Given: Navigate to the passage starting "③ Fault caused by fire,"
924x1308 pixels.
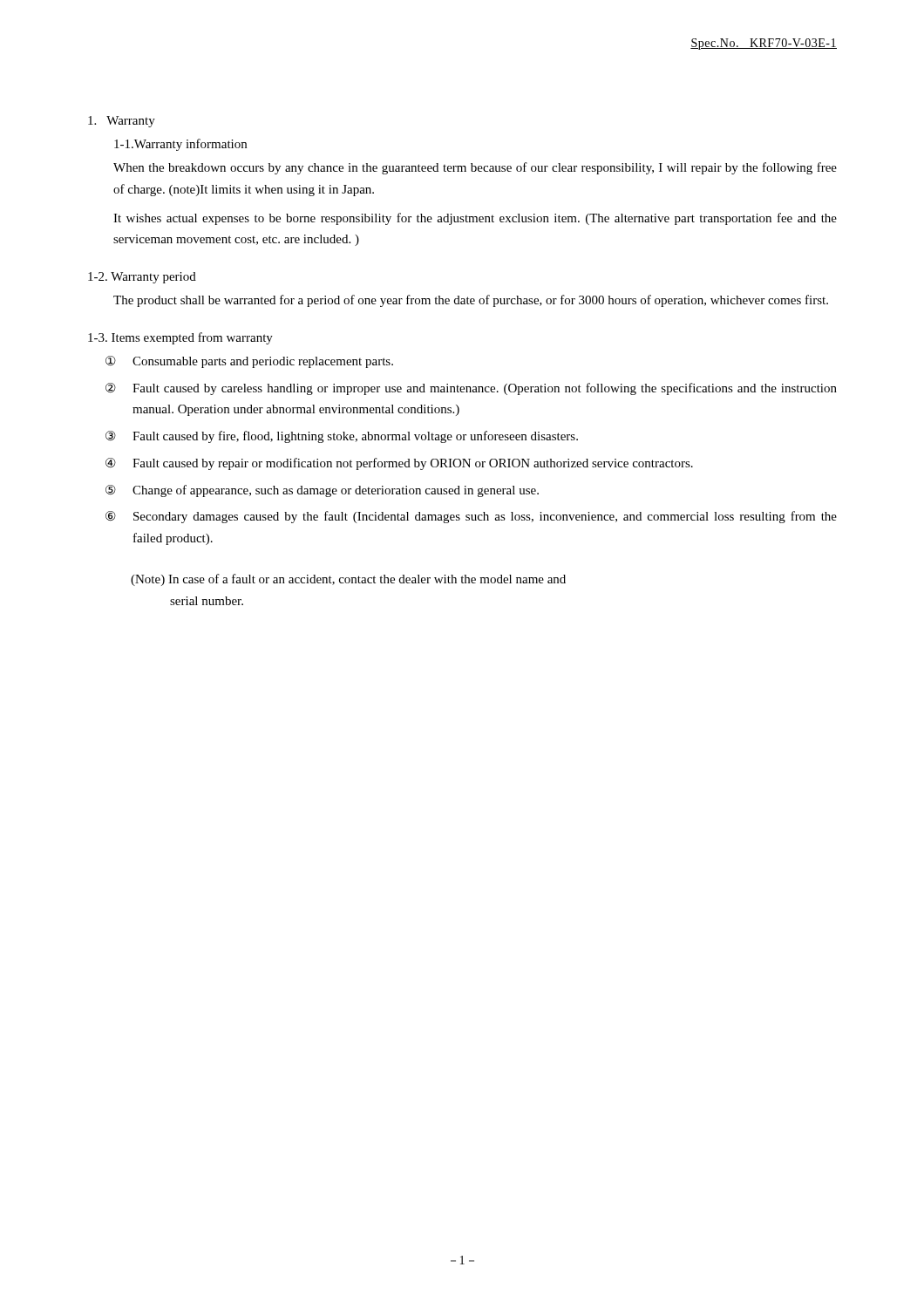Looking at the screenshot, I should tap(471, 436).
